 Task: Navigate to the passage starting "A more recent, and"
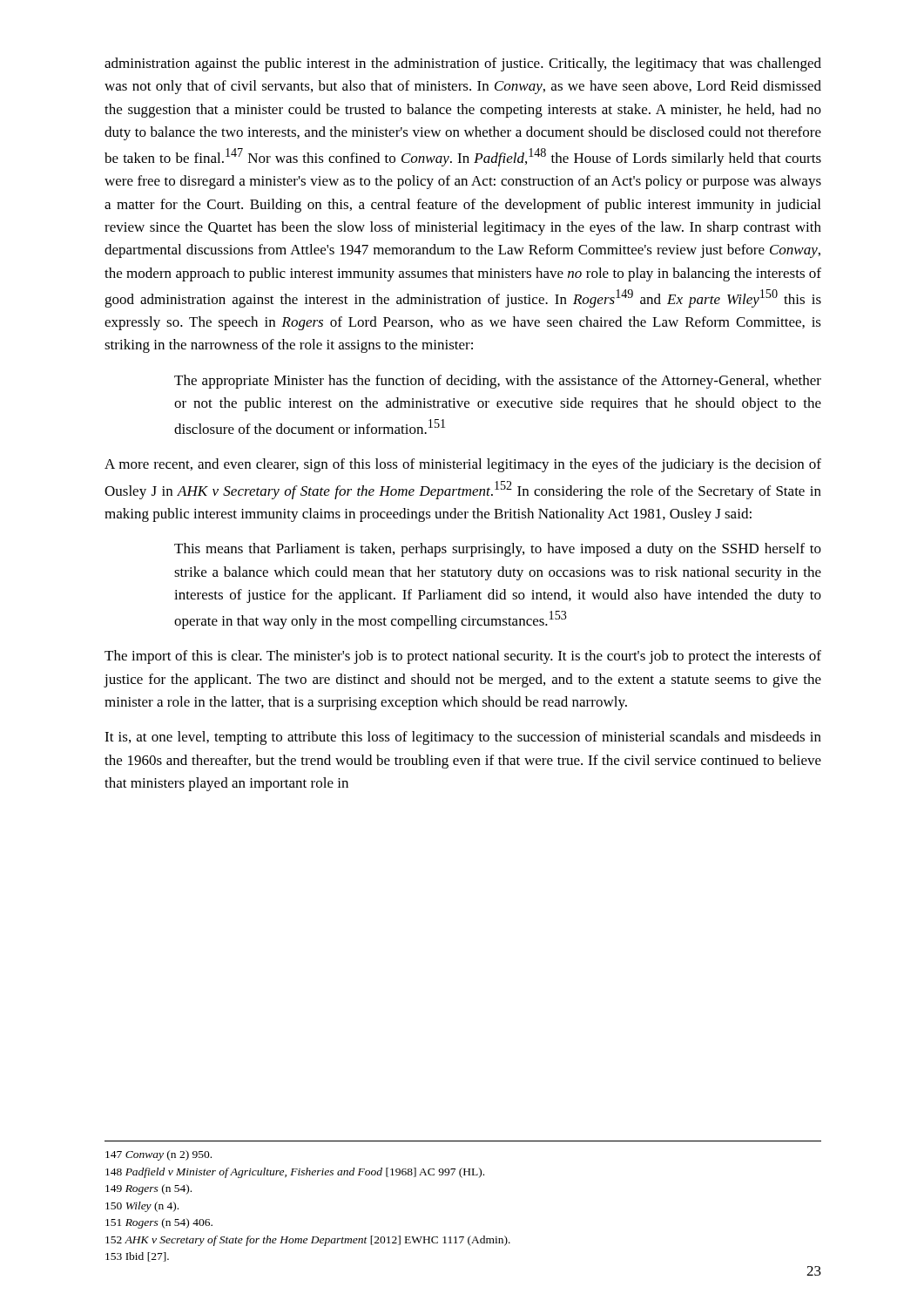(463, 490)
